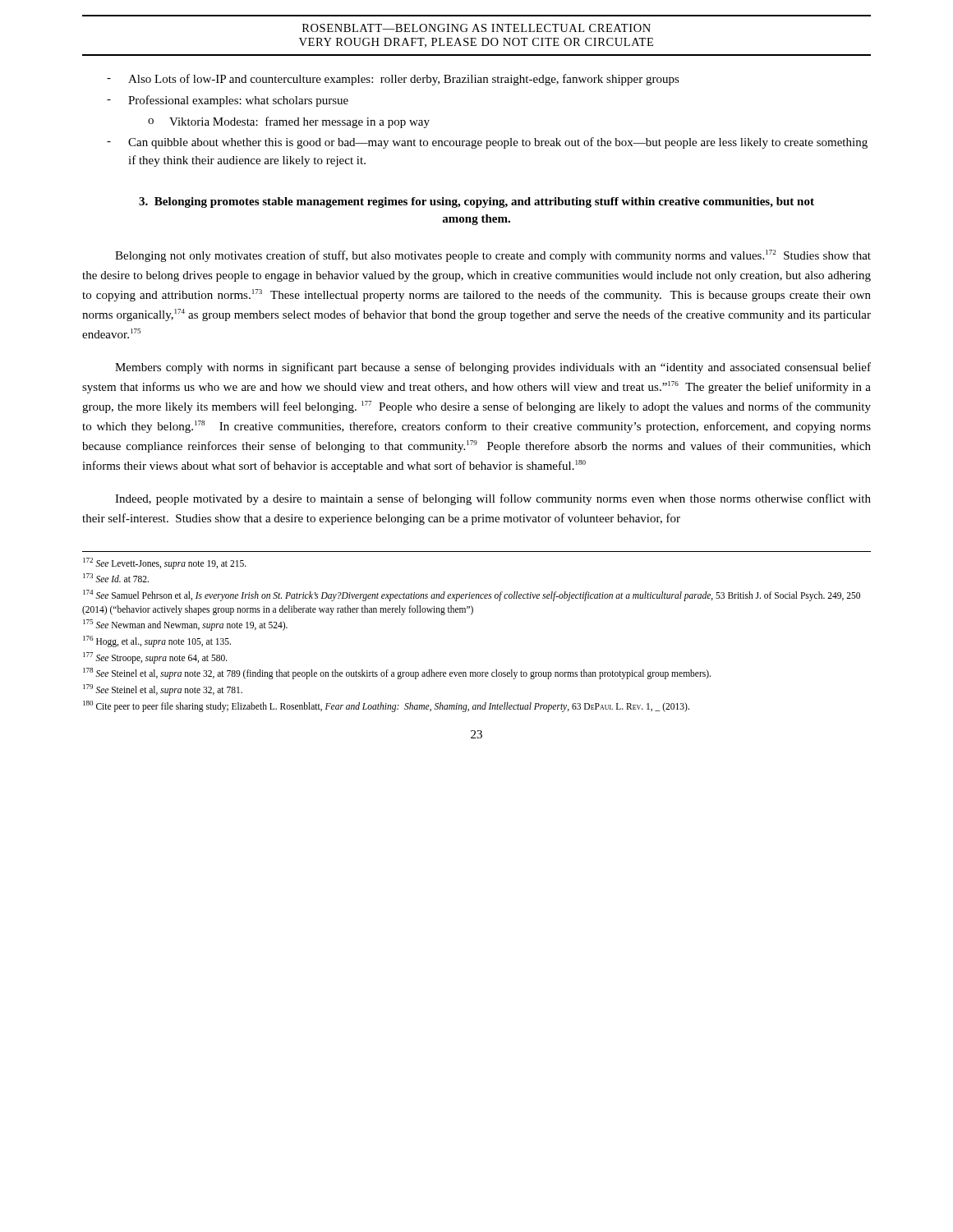Point to the region starting "177 See Stroope, supra"
Image resolution: width=953 pixels, height=1232 pixels.
[155, 657]
